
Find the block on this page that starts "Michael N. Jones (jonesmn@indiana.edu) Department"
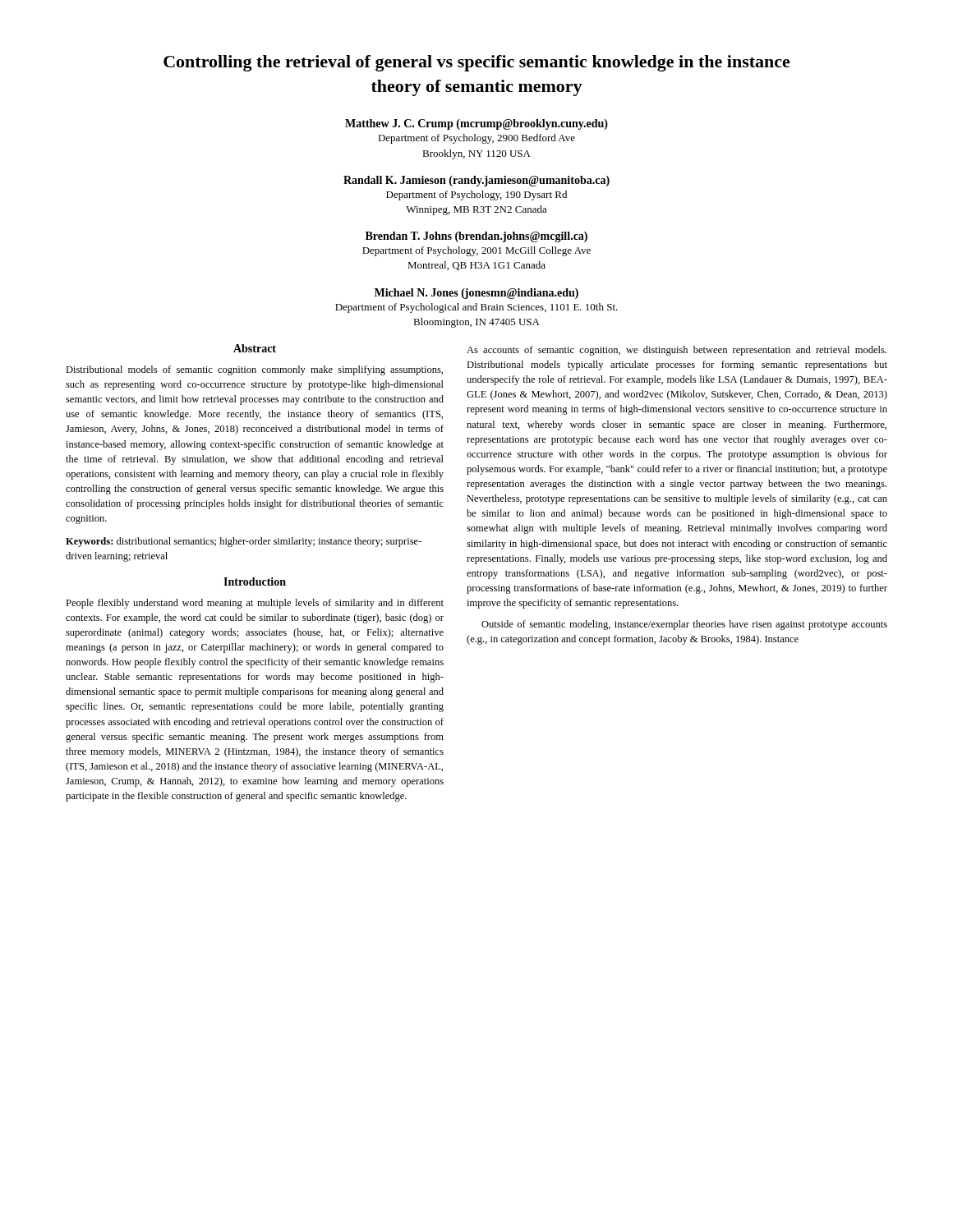click(x=476, y=308)
